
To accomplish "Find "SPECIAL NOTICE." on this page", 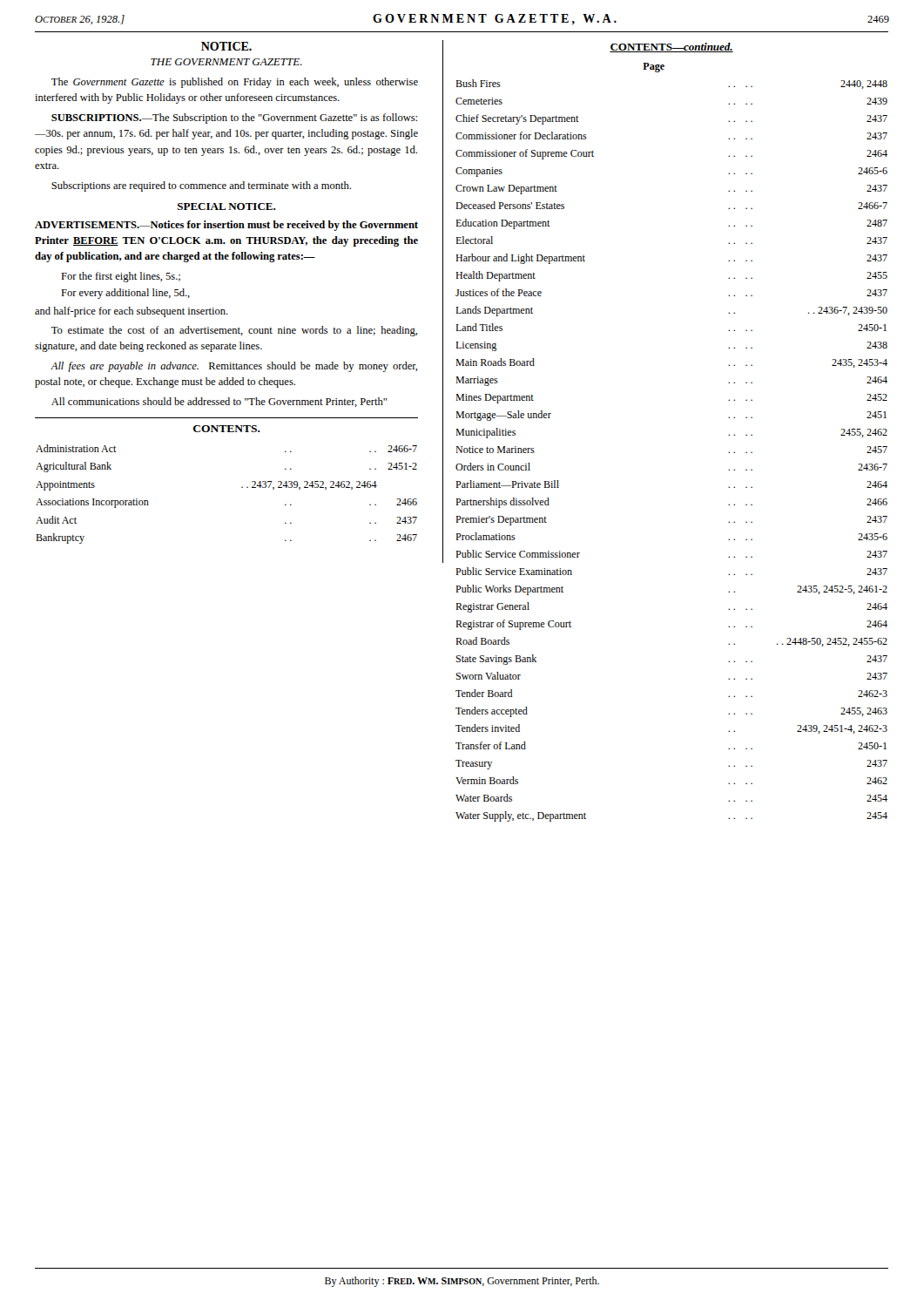I will coord(226,206).
